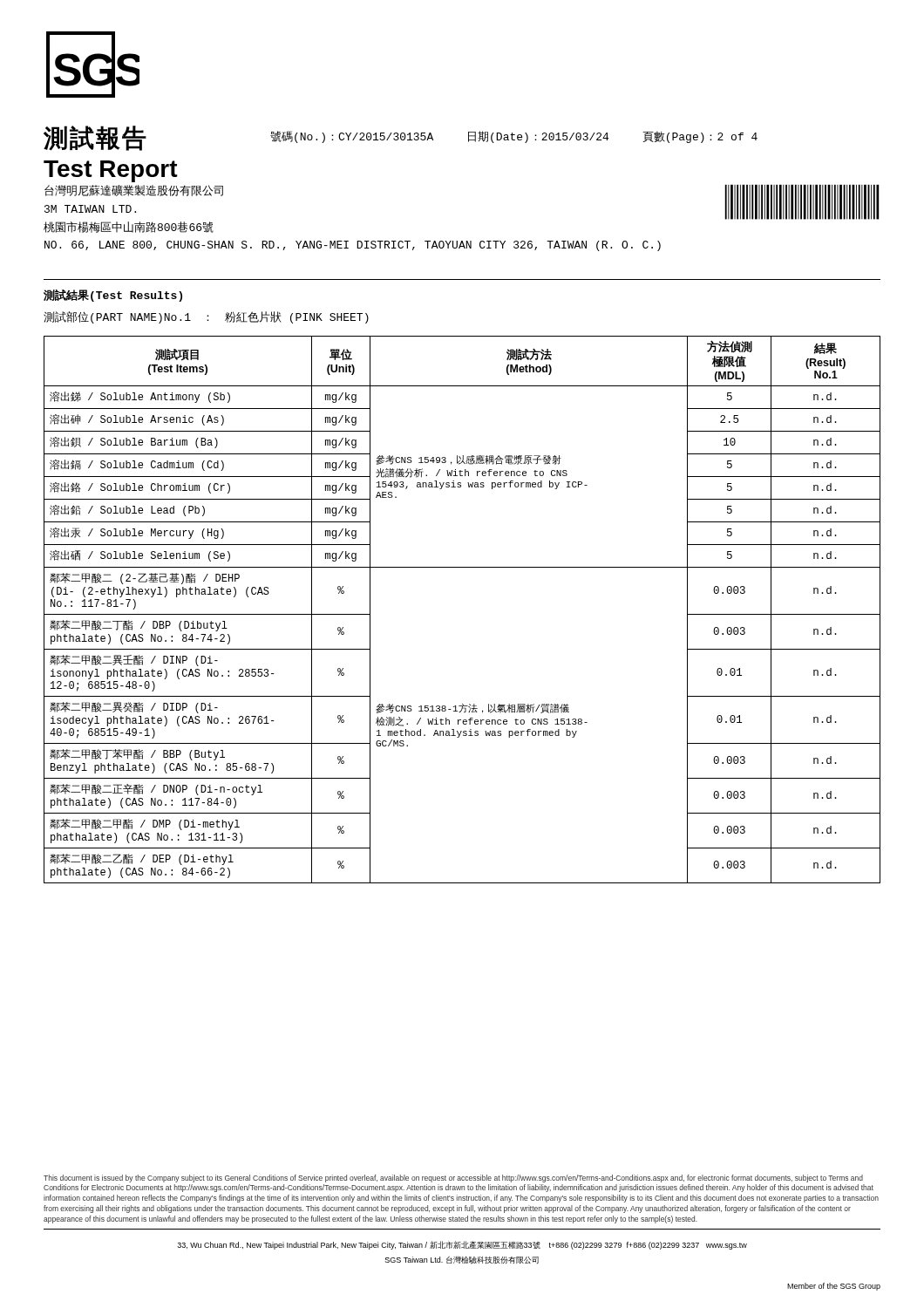Click on the logo
Screen dimensions: 1308x924
[x=92, y=67]
